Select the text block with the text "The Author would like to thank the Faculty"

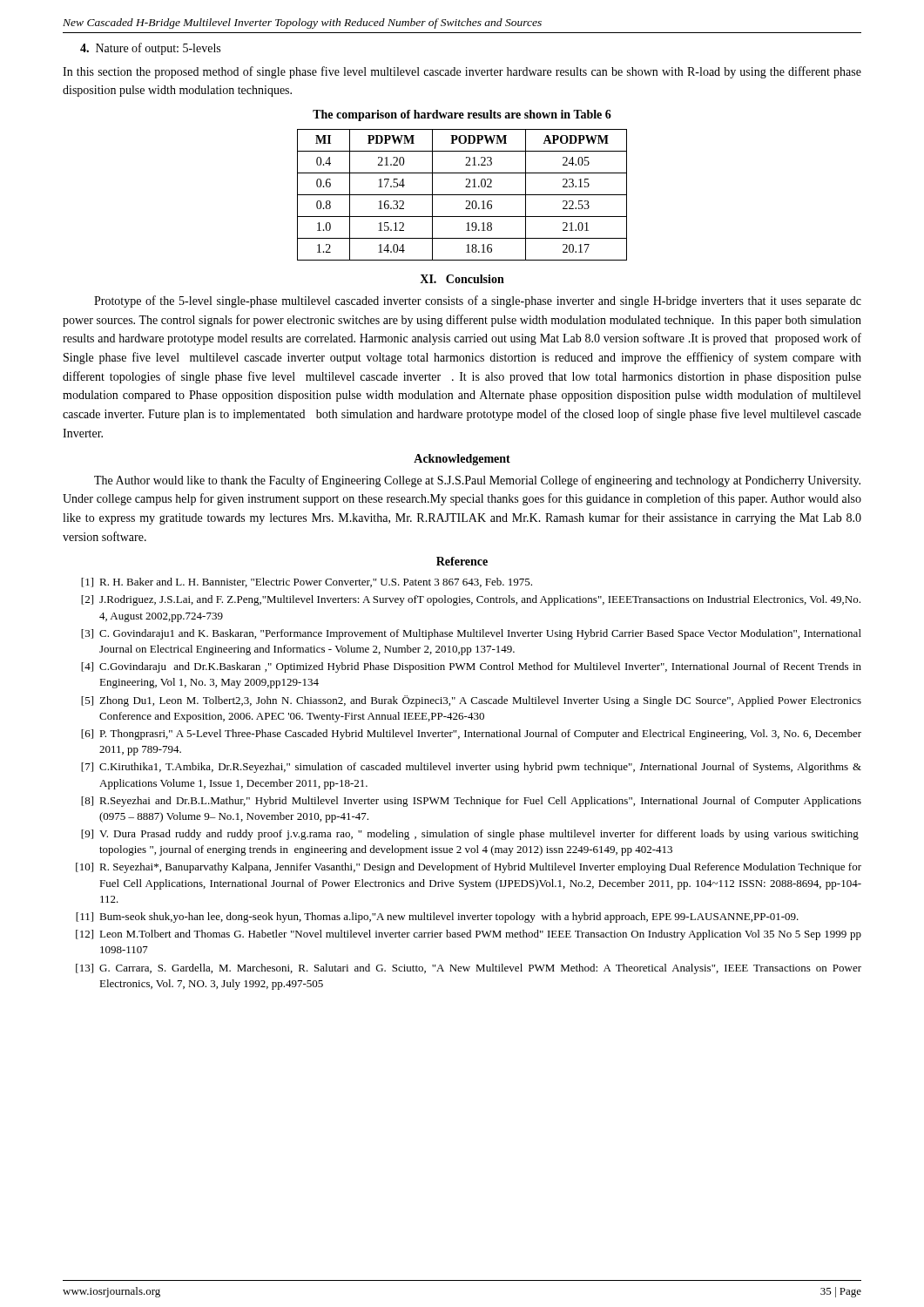pyautogui.click(x=462, y=508)
